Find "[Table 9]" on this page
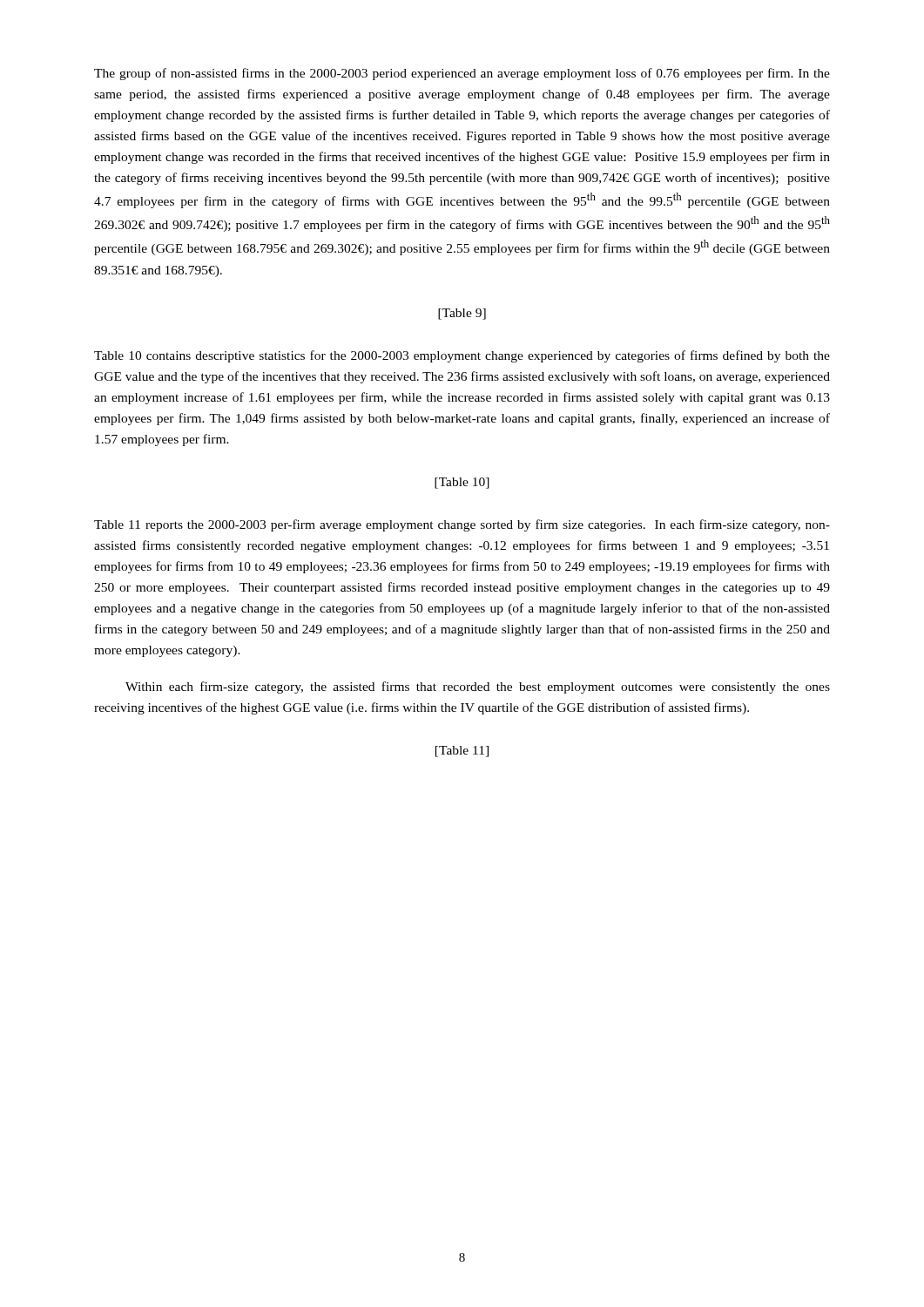Viewport: 924px width, 1307px height. pos(462,312)
